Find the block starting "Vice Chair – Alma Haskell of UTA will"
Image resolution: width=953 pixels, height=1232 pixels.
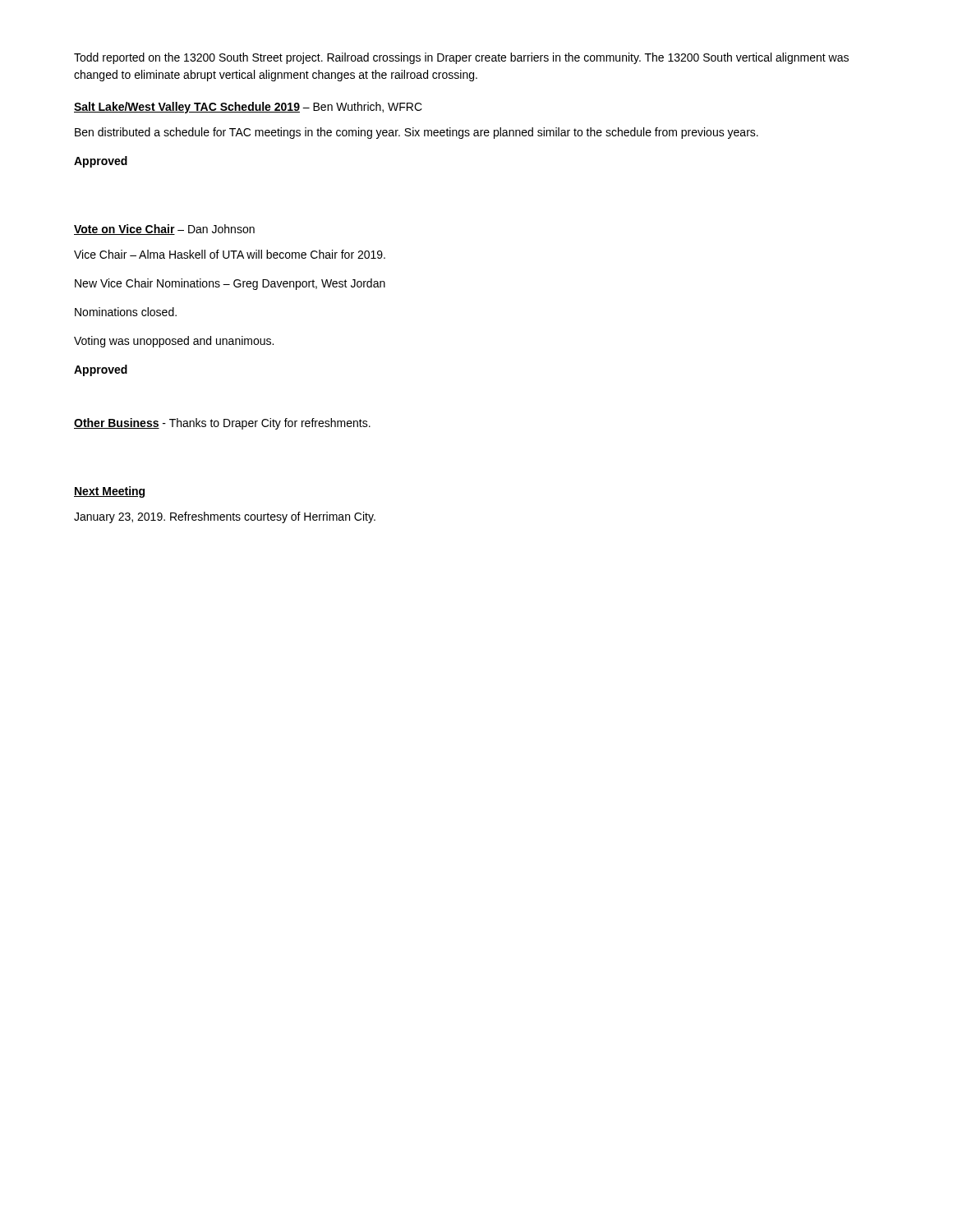(x=230, y=255)
